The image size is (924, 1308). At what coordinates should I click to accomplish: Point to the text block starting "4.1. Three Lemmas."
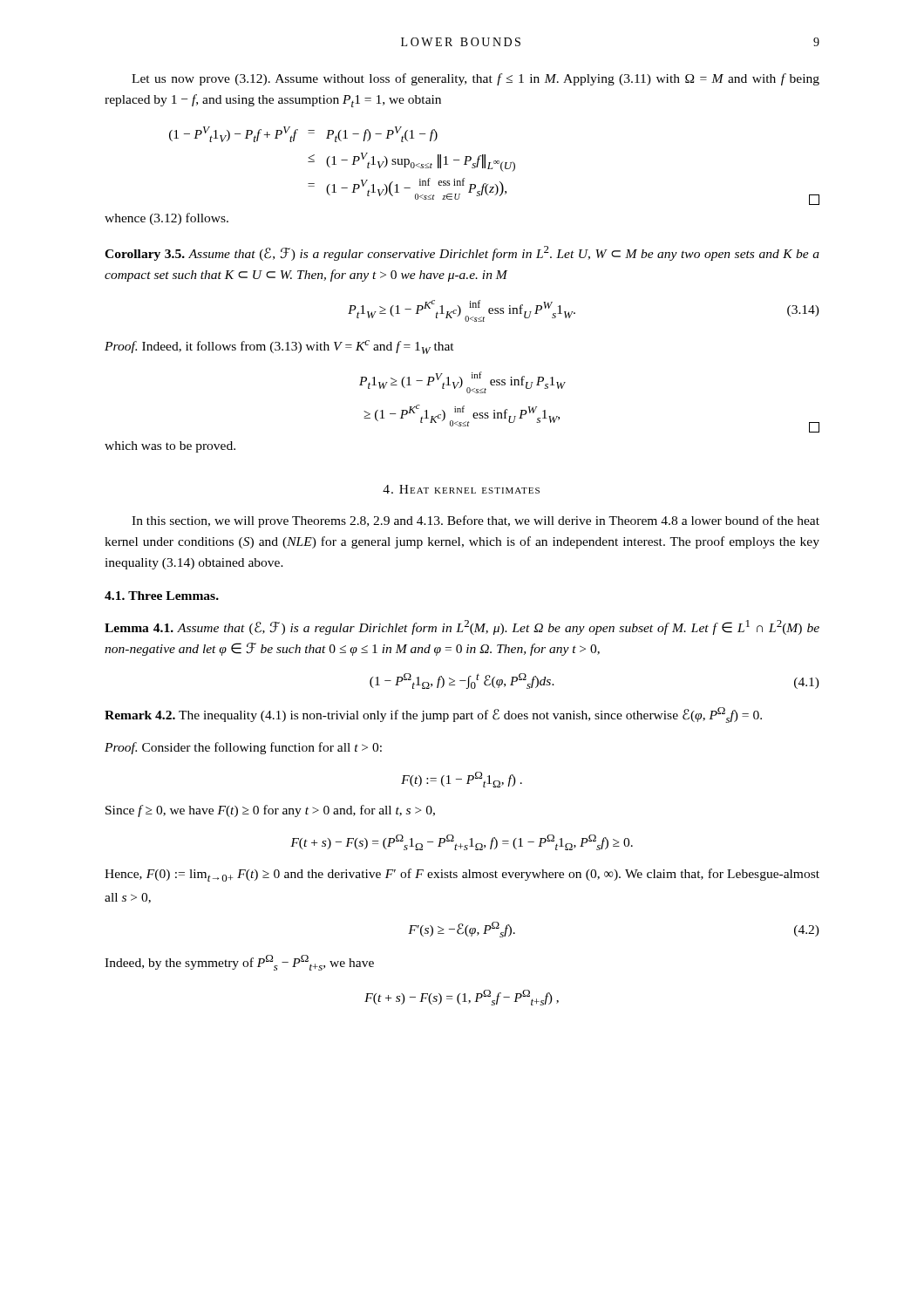pyautogui.click(x=162, y=595)
